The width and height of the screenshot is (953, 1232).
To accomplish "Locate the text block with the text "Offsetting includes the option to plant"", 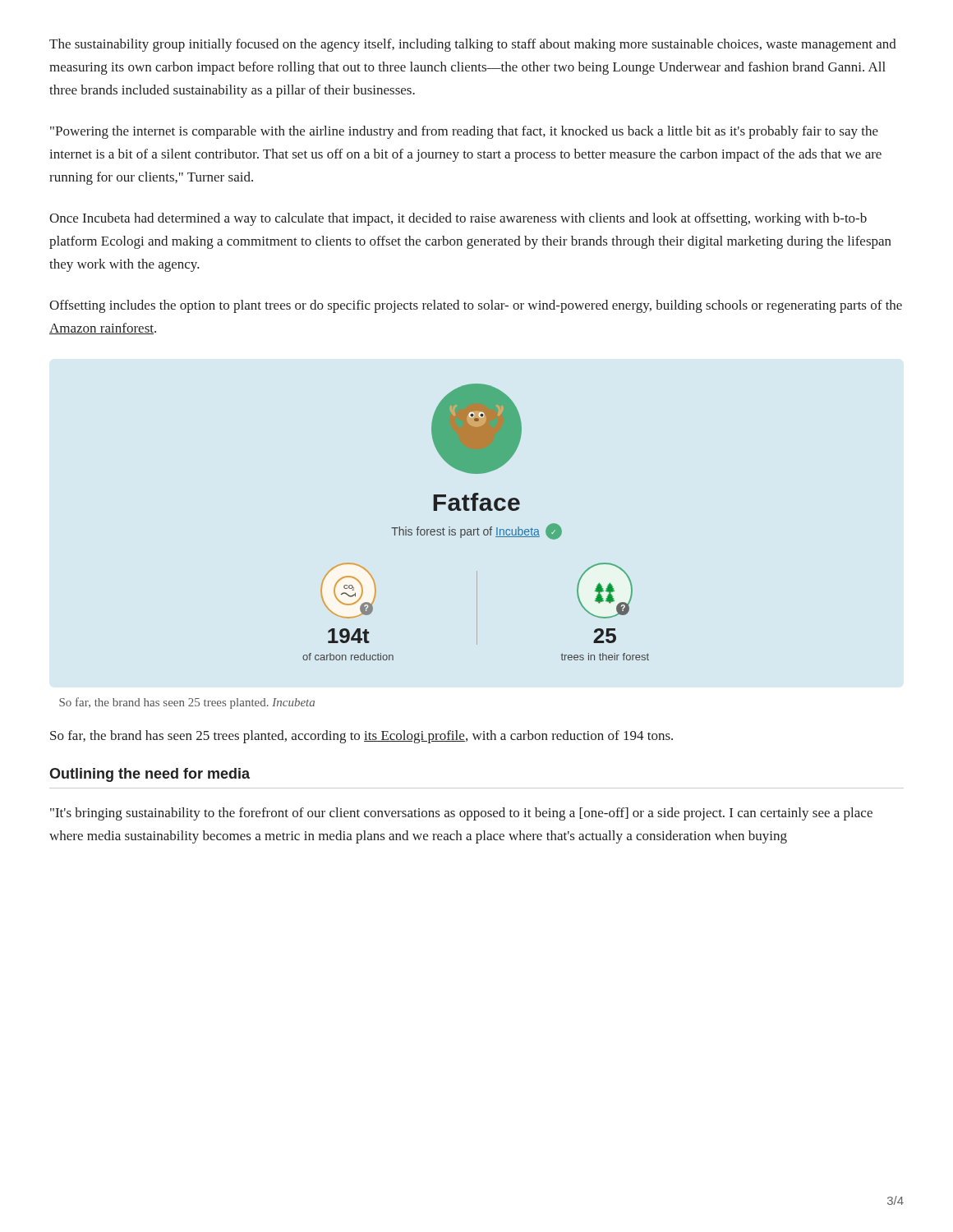I will (x=476, y=317).
